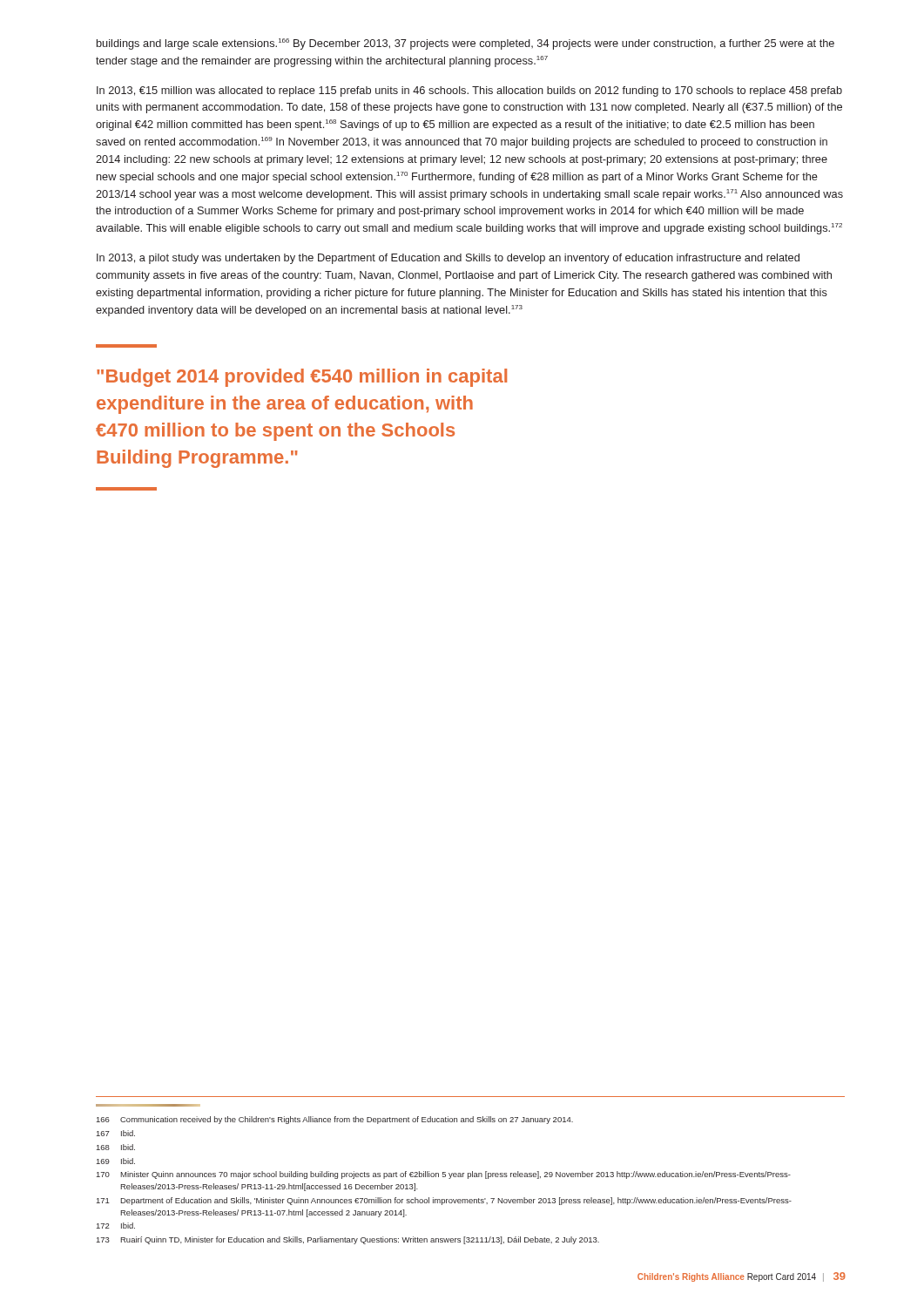Point to the block beginning "In 2013, €15 million was allocated"
This screenshot has height=1307, width=924.
(x=469, y=159)
